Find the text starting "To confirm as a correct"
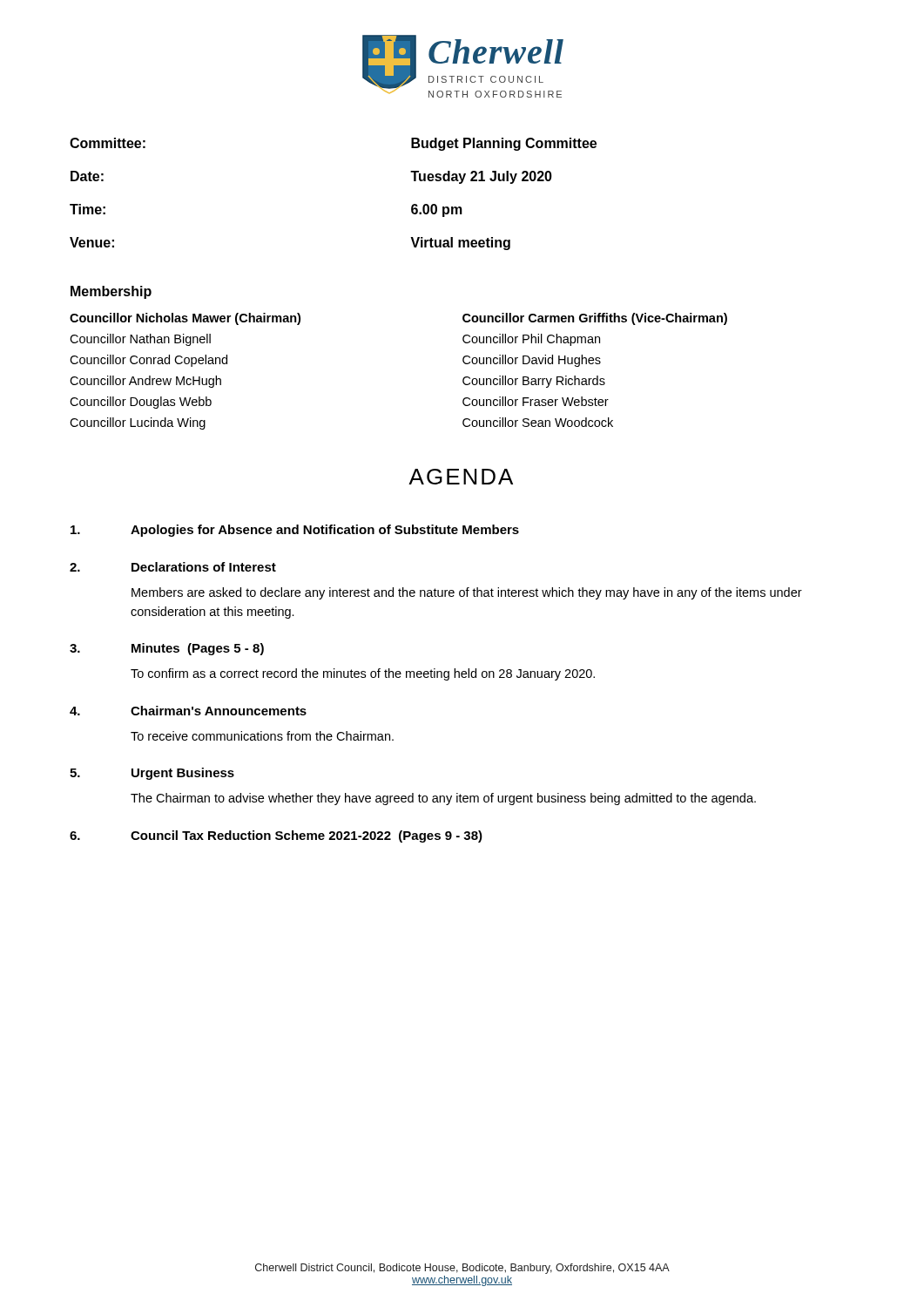Image resolution: width=924 pixels, height=1307 pixels. pos(363,674)
